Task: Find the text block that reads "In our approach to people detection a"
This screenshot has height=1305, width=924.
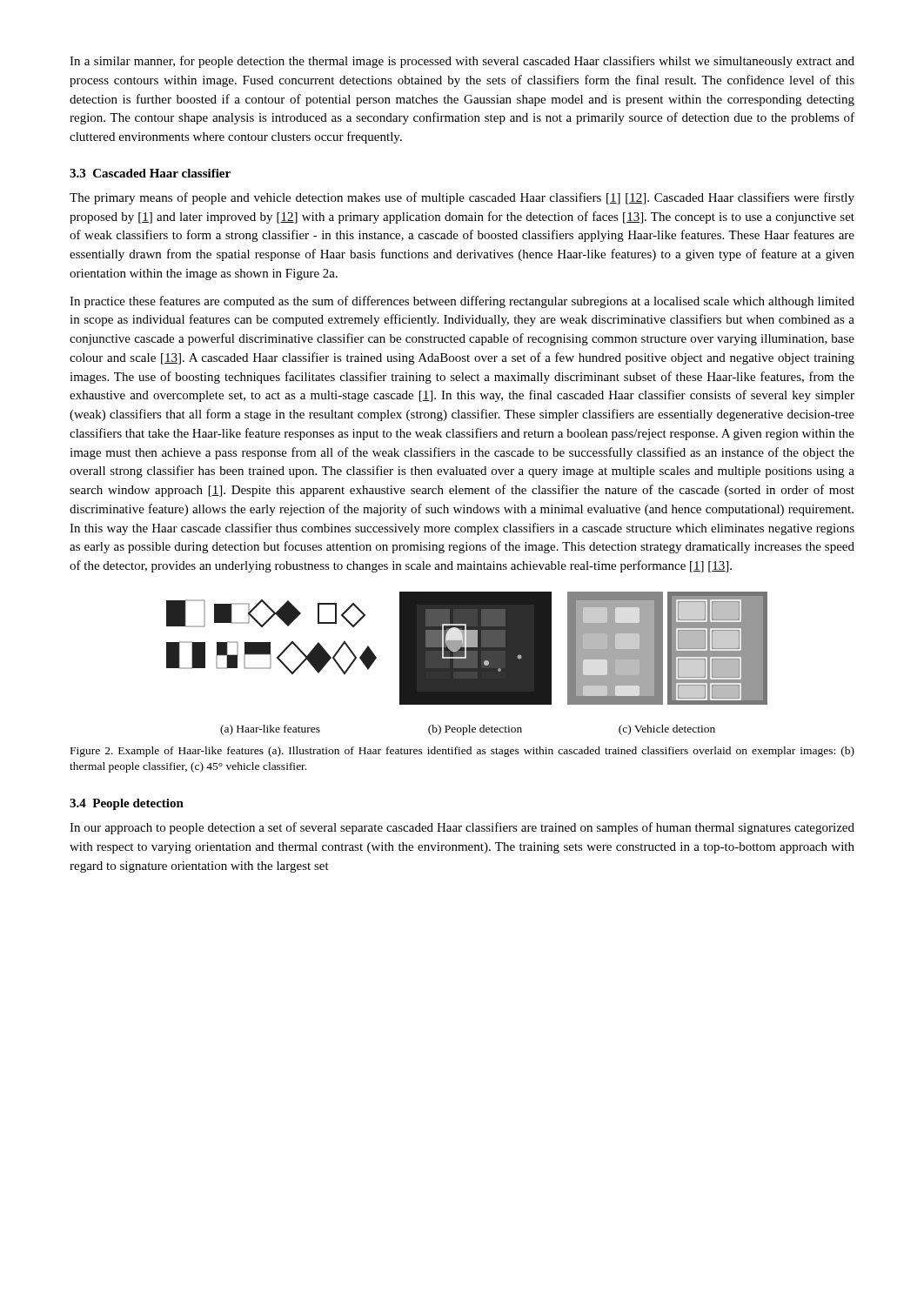Action: tap(462, 847)
